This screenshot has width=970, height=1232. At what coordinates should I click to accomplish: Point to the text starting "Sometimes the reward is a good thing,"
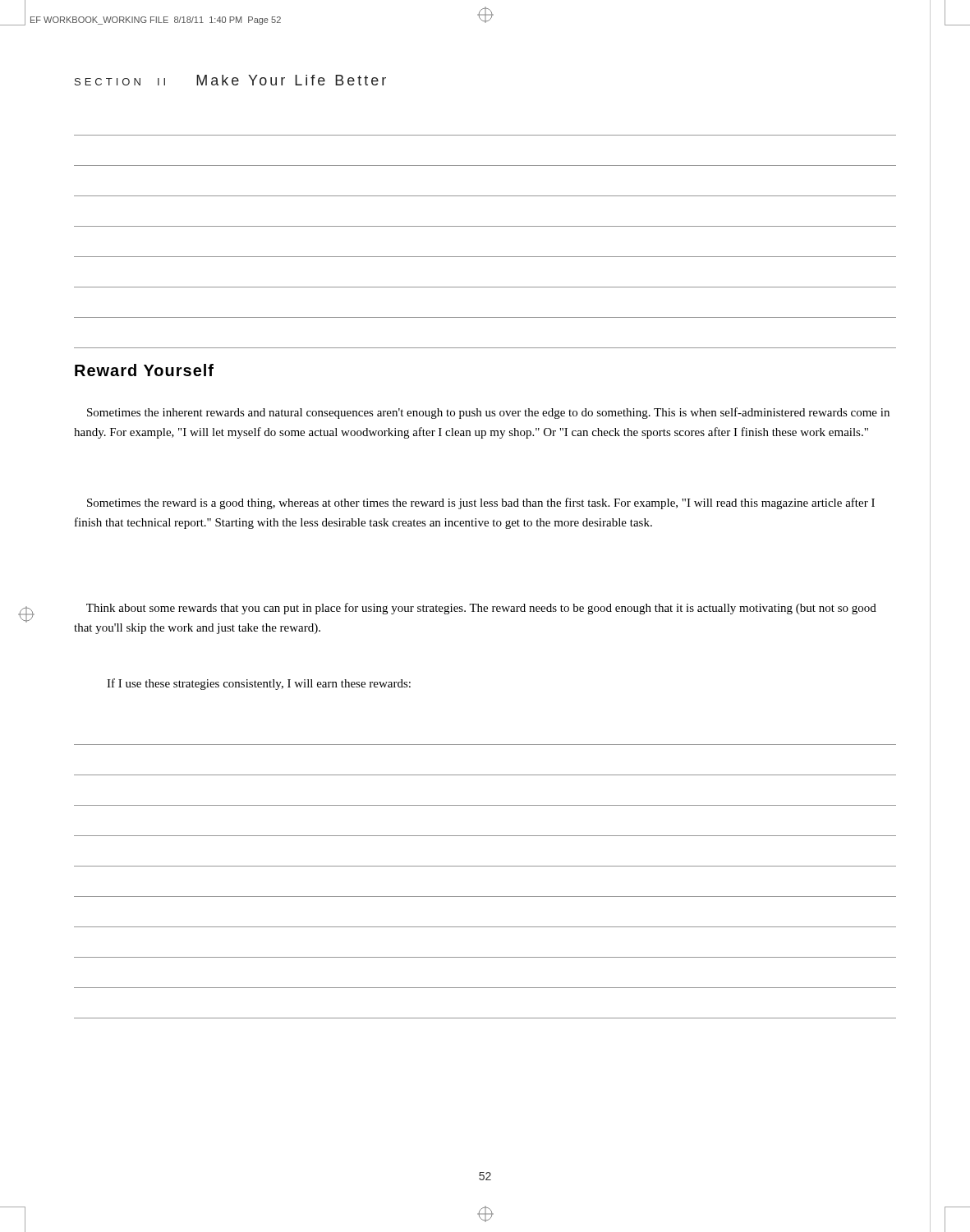point(474,513)
